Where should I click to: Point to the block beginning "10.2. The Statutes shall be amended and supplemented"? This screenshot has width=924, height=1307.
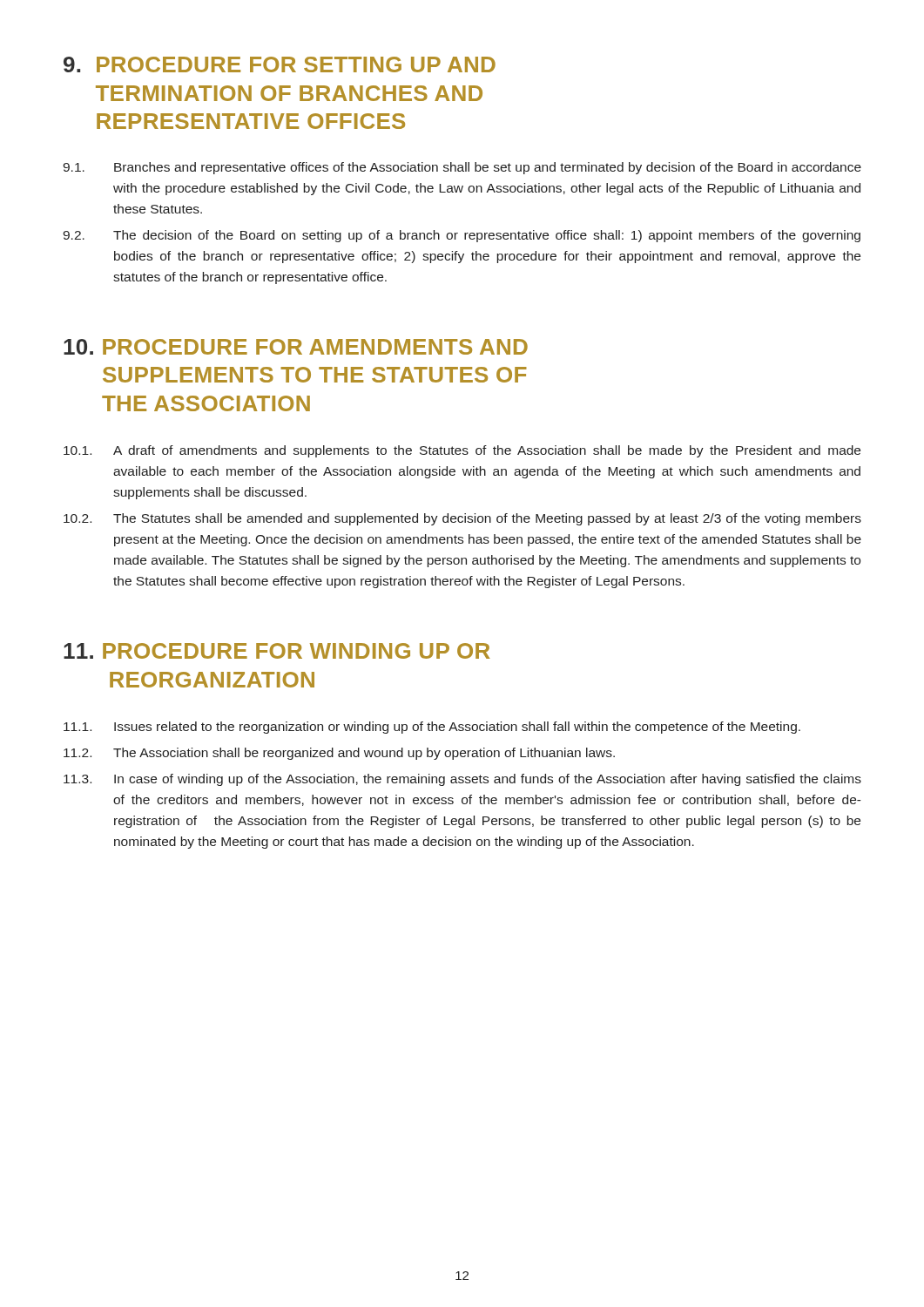click(x=462, y=550)
